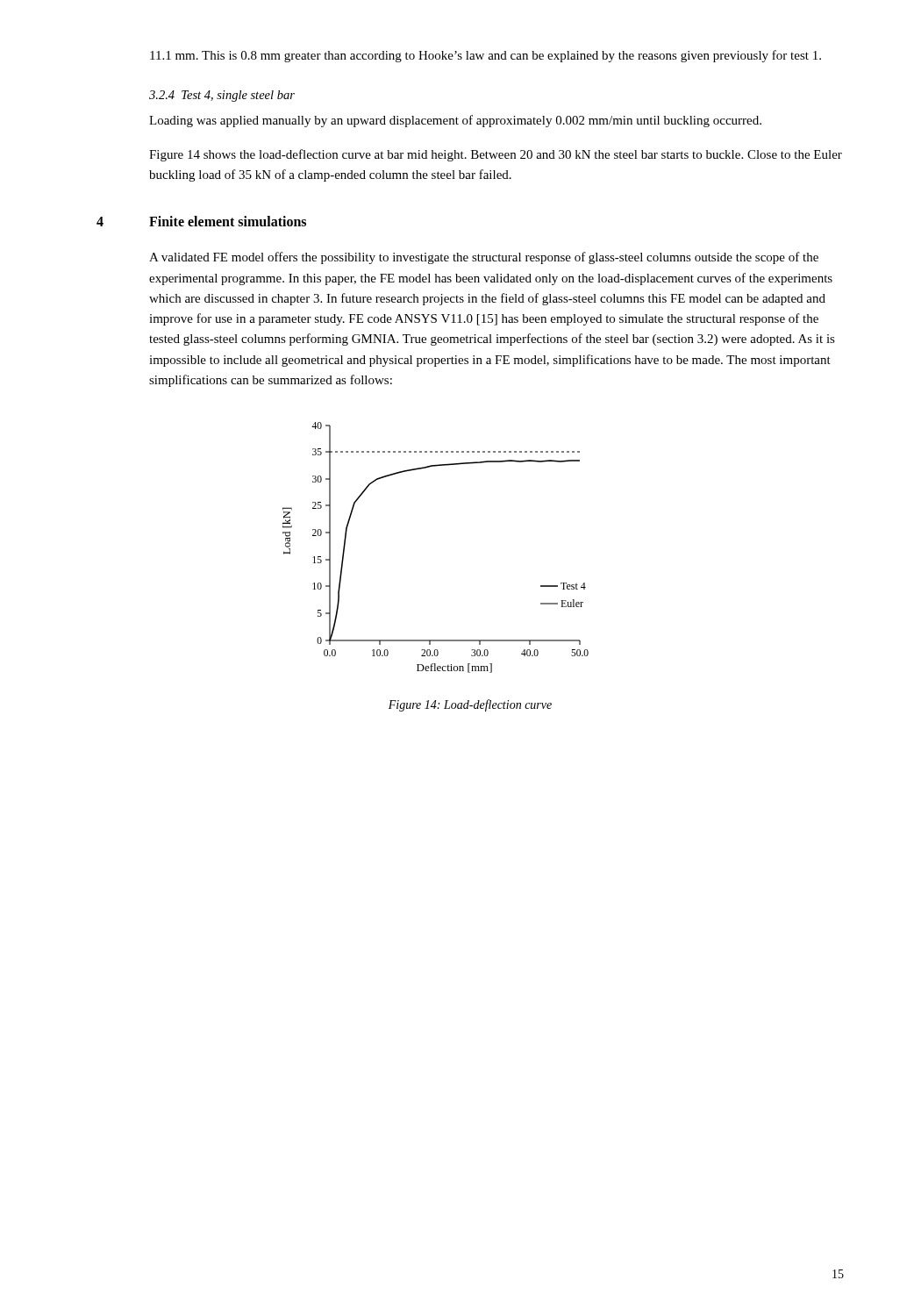Locate a caption
This screenshot has height=1316, width=914.
pos(470,705)
